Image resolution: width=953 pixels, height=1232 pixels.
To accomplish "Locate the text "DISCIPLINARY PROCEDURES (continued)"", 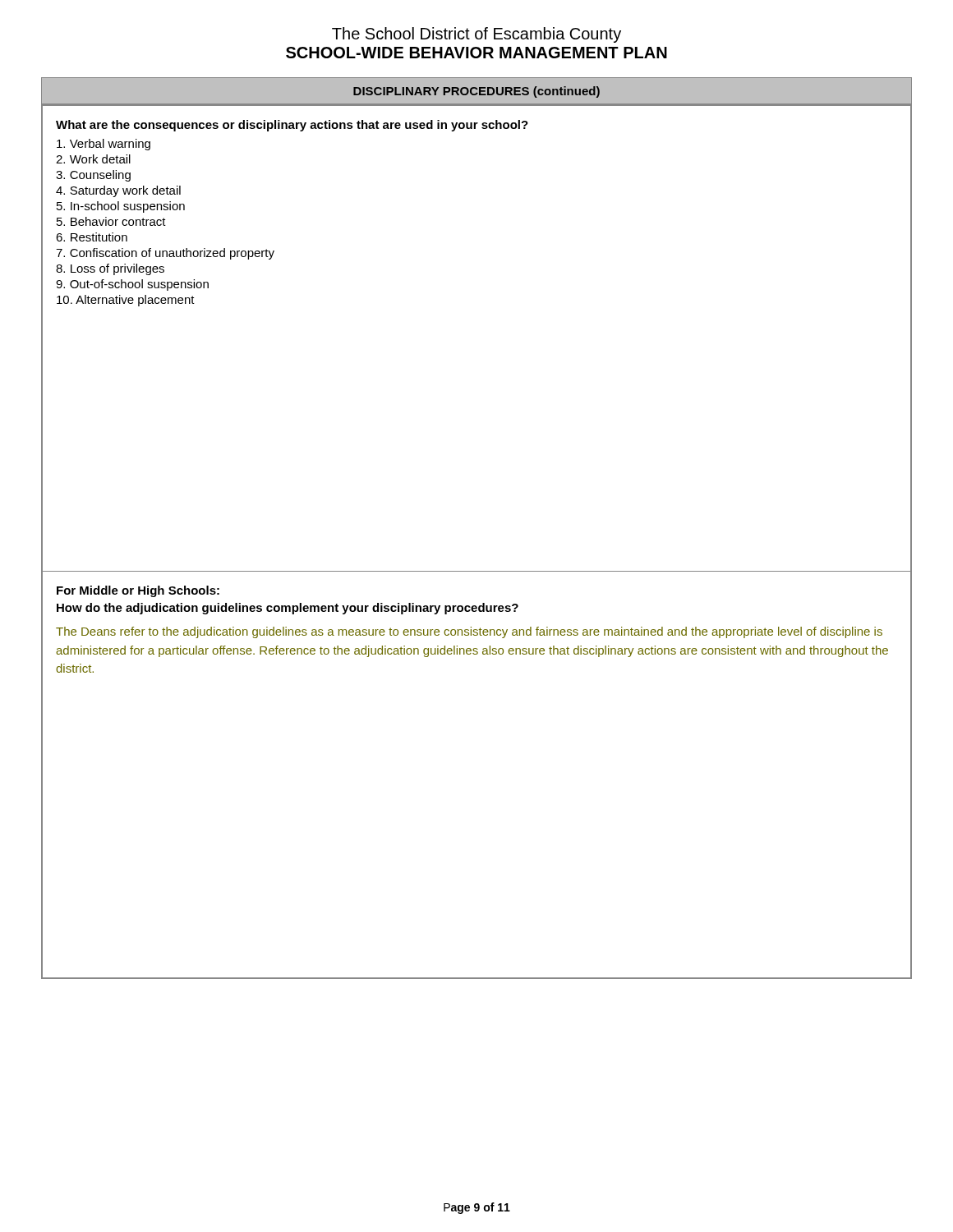I will [x=476, y=91].
